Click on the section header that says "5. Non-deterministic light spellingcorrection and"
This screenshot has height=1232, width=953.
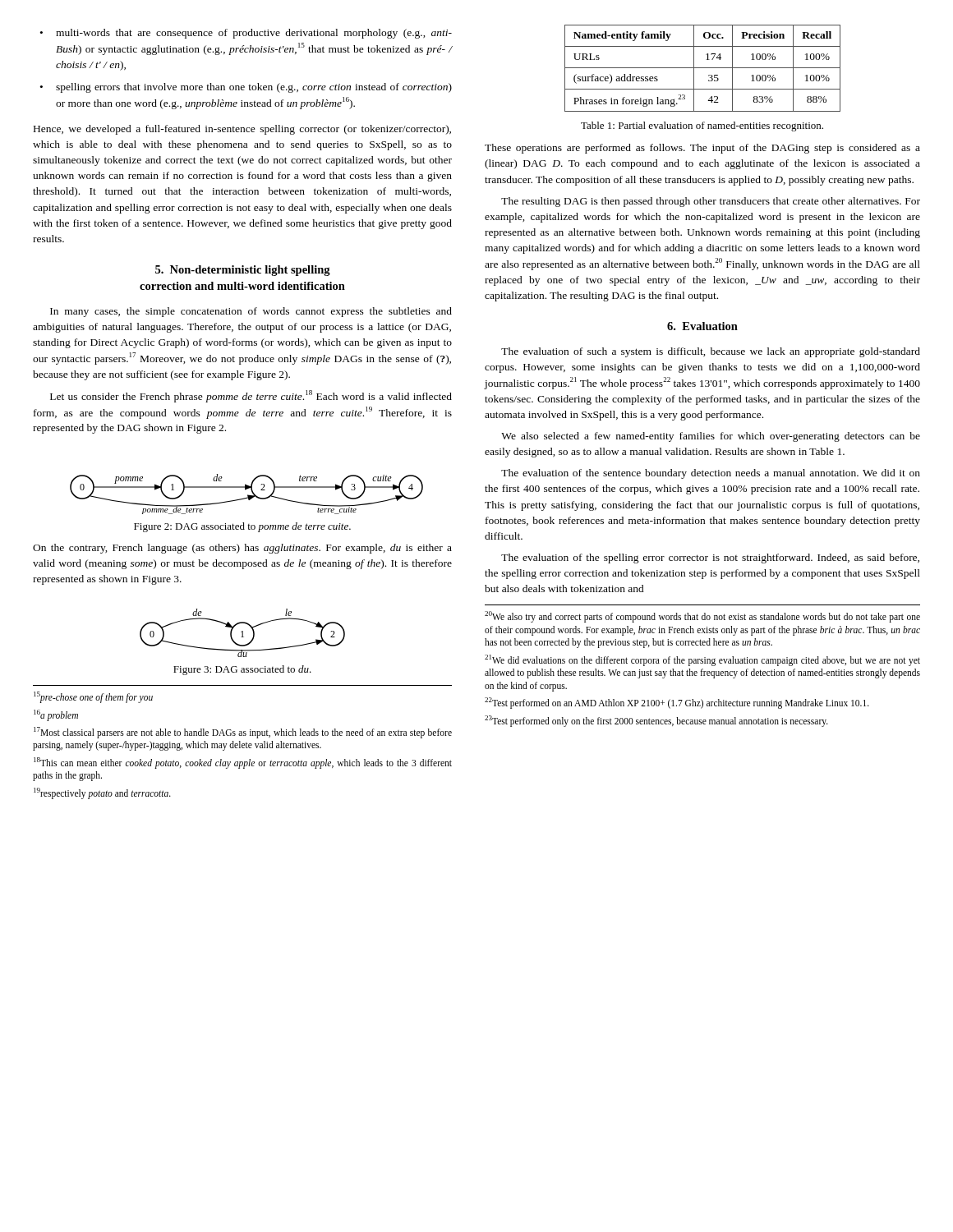pos(242,278)
